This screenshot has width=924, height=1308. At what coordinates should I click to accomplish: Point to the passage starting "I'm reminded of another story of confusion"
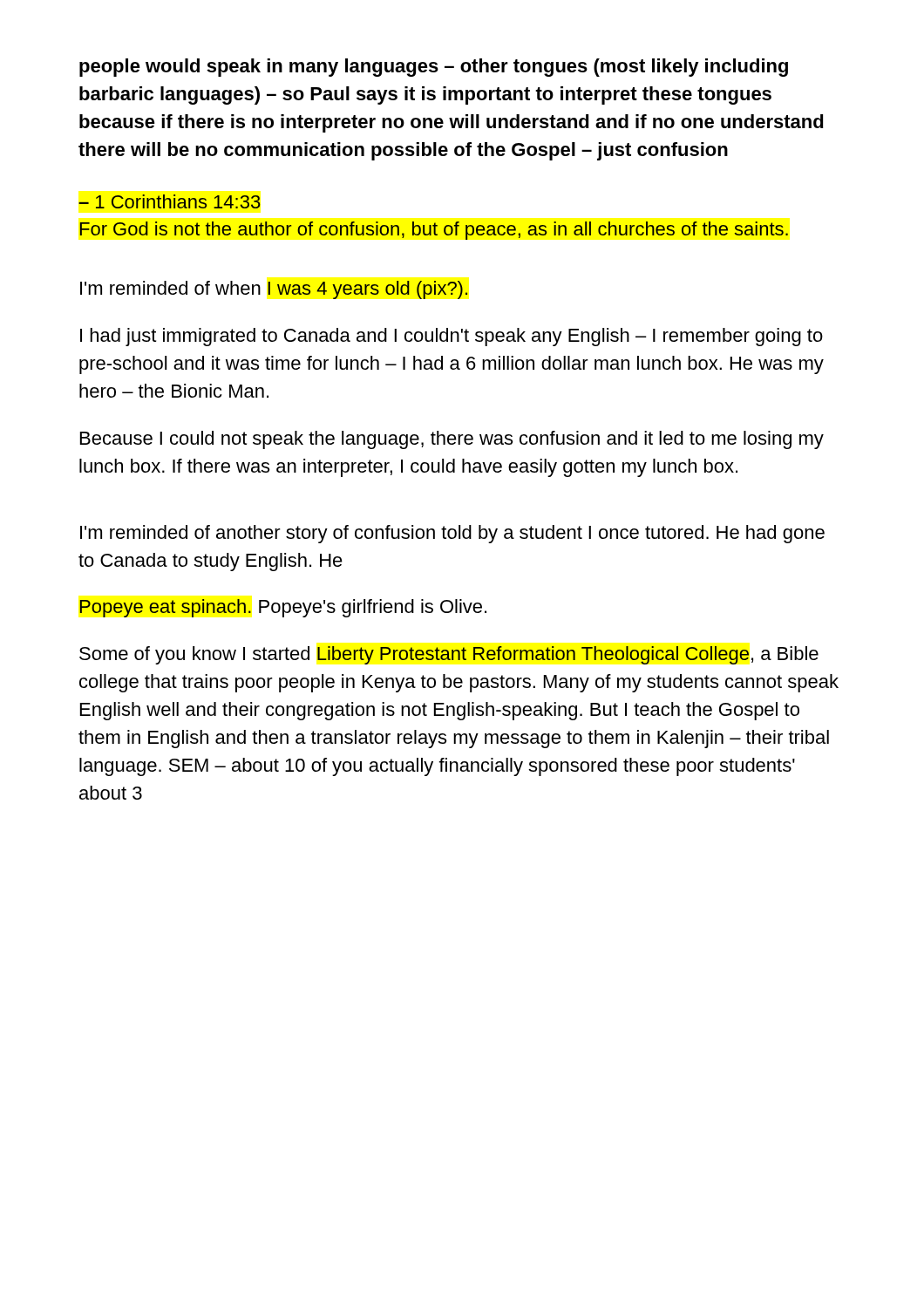[x=452, y=546]
